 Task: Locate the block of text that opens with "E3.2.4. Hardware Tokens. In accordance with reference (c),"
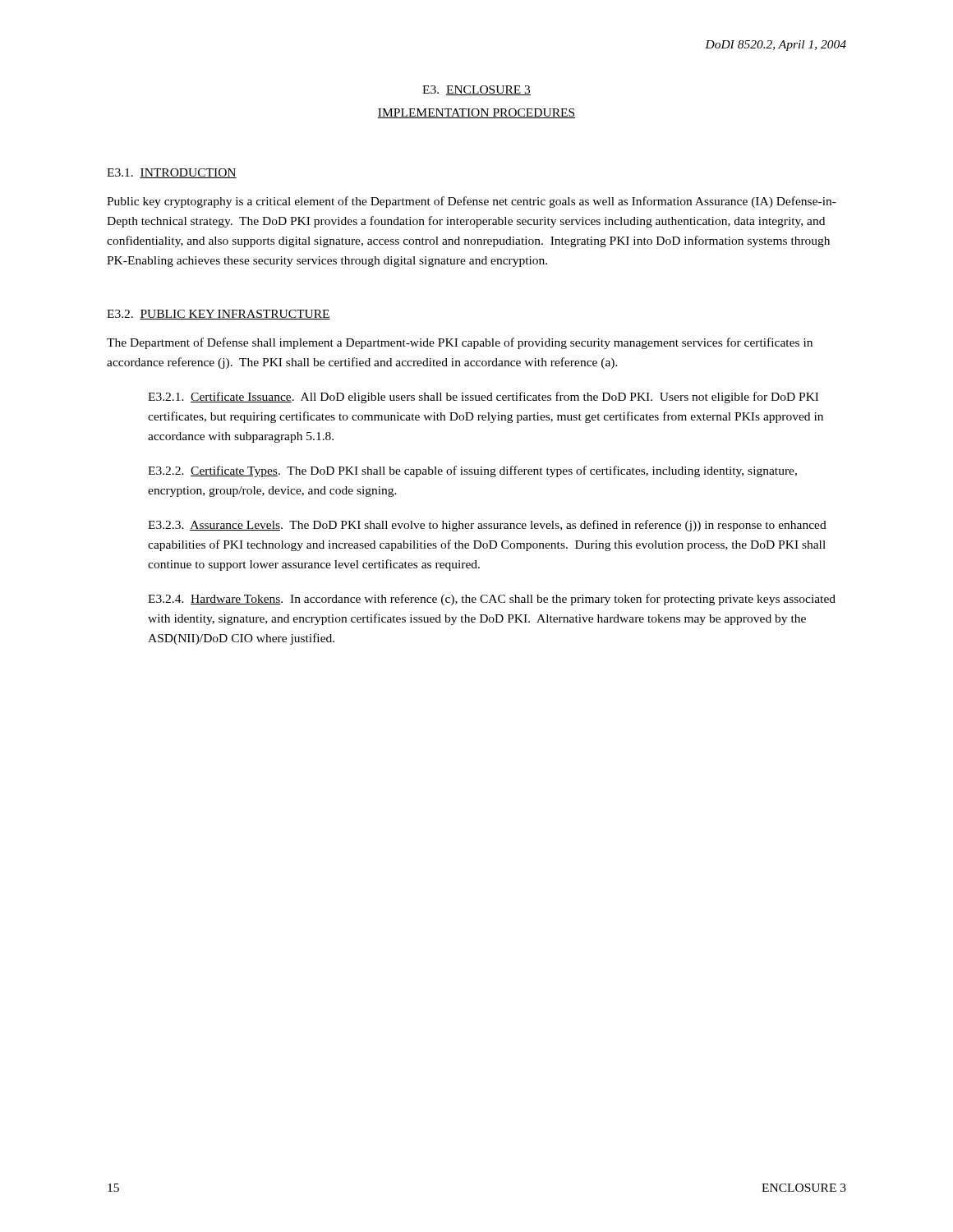[x=492, y=618]
